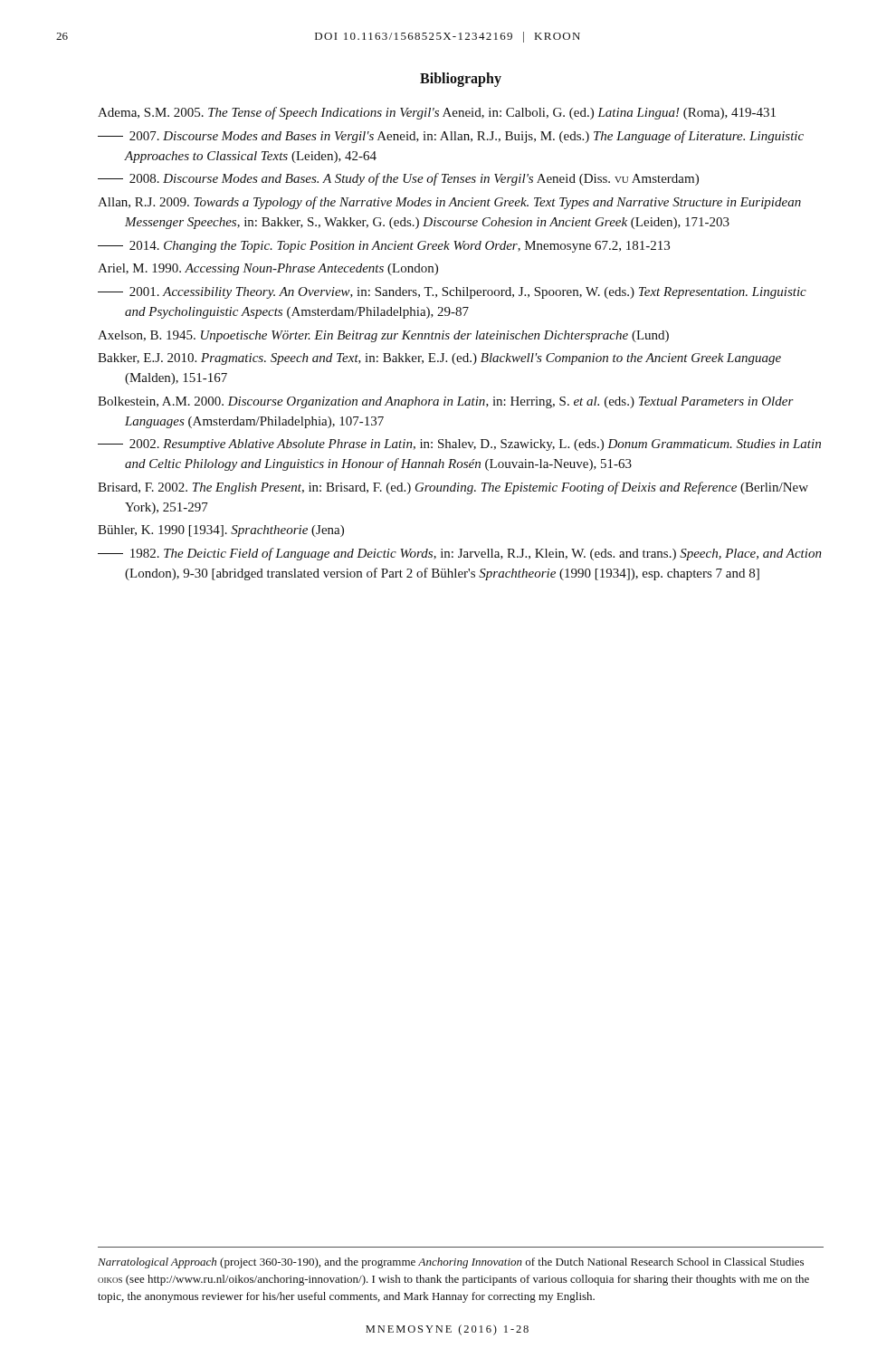The image size is (896, 1358).
Task: Click on the text block starting "2001. Accessibility Theory. An Overview, in:"
Action: [452, 301]
